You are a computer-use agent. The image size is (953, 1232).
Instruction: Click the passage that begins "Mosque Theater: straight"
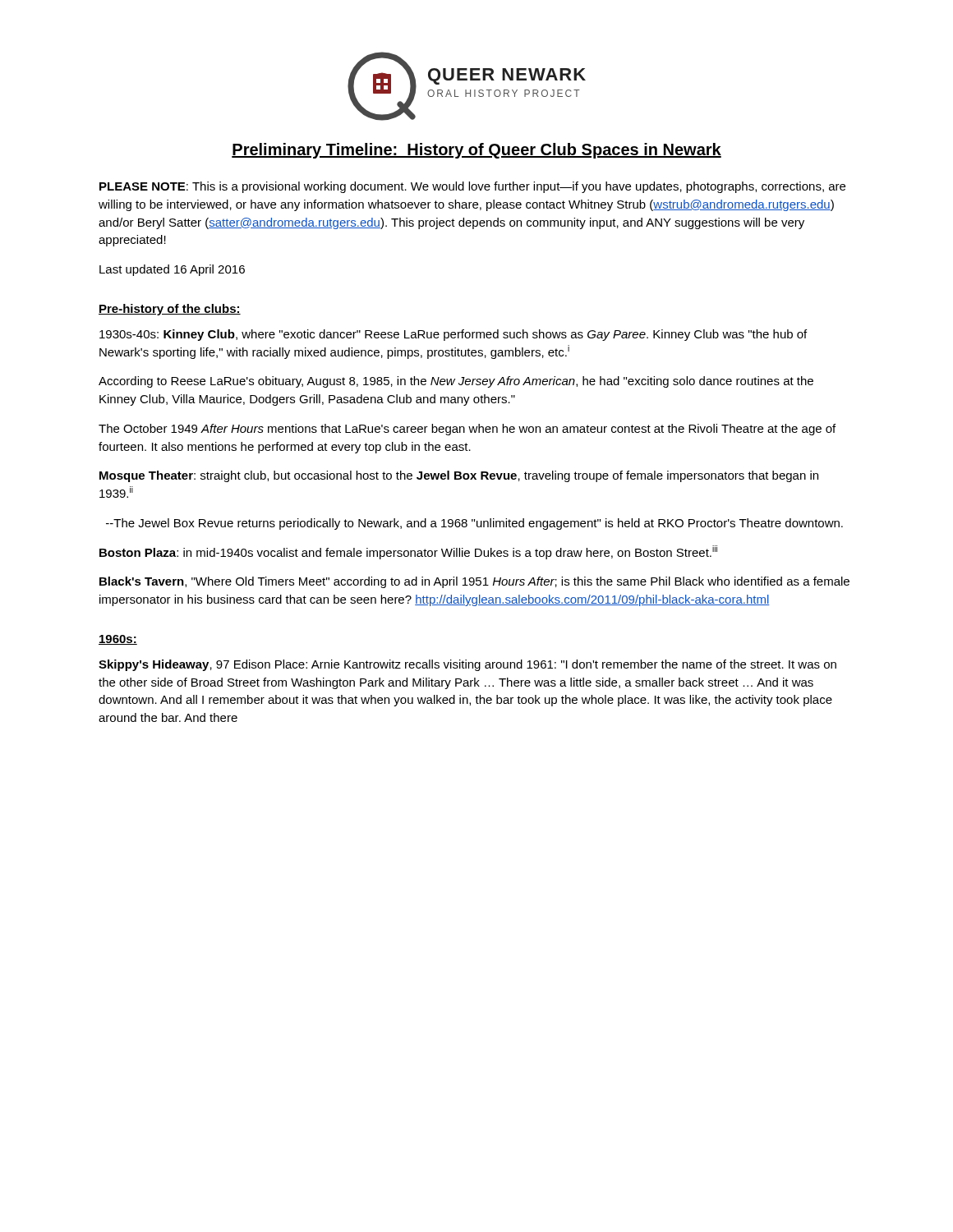459,484
